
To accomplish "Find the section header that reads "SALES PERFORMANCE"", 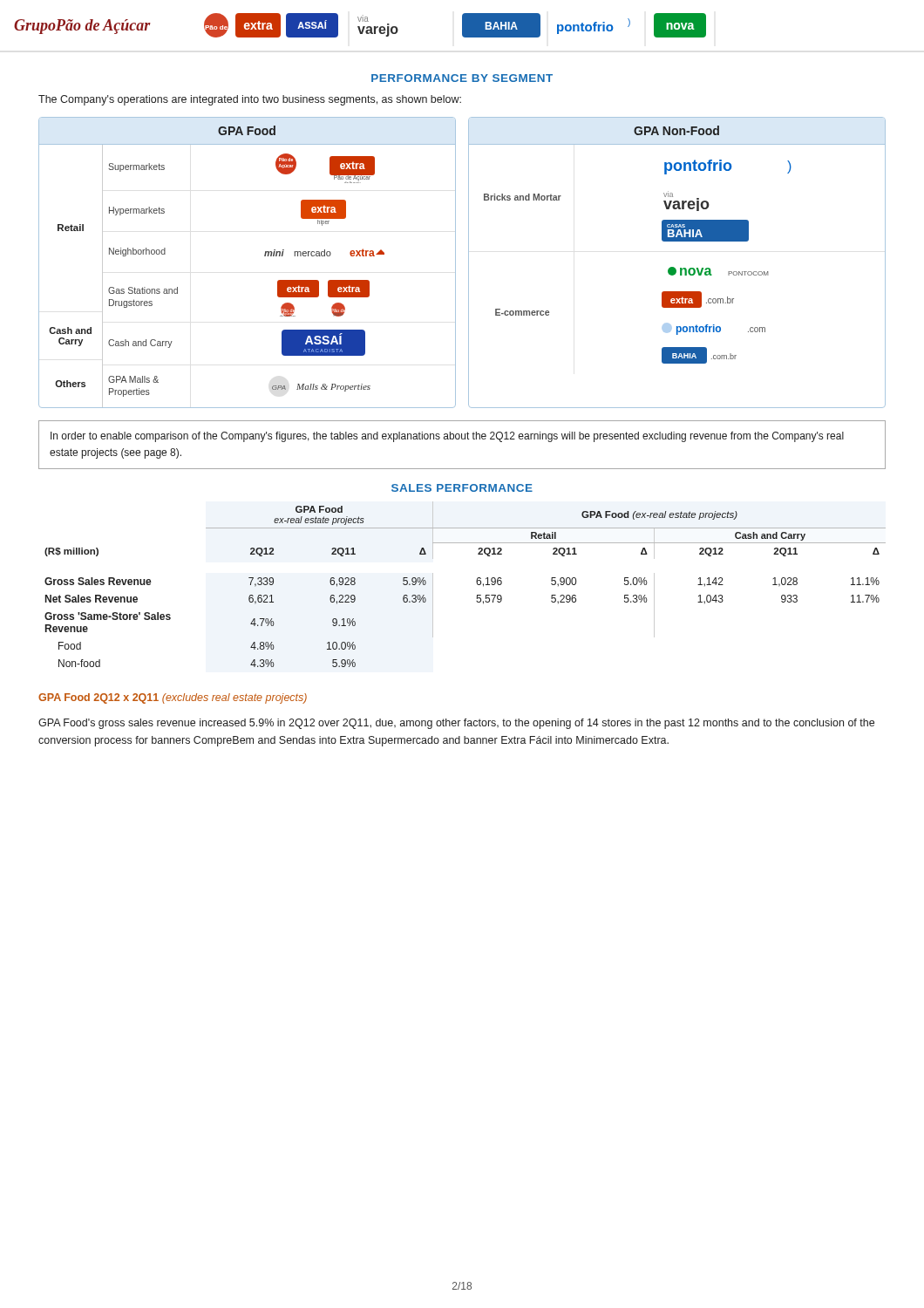I will pos(462,488).
